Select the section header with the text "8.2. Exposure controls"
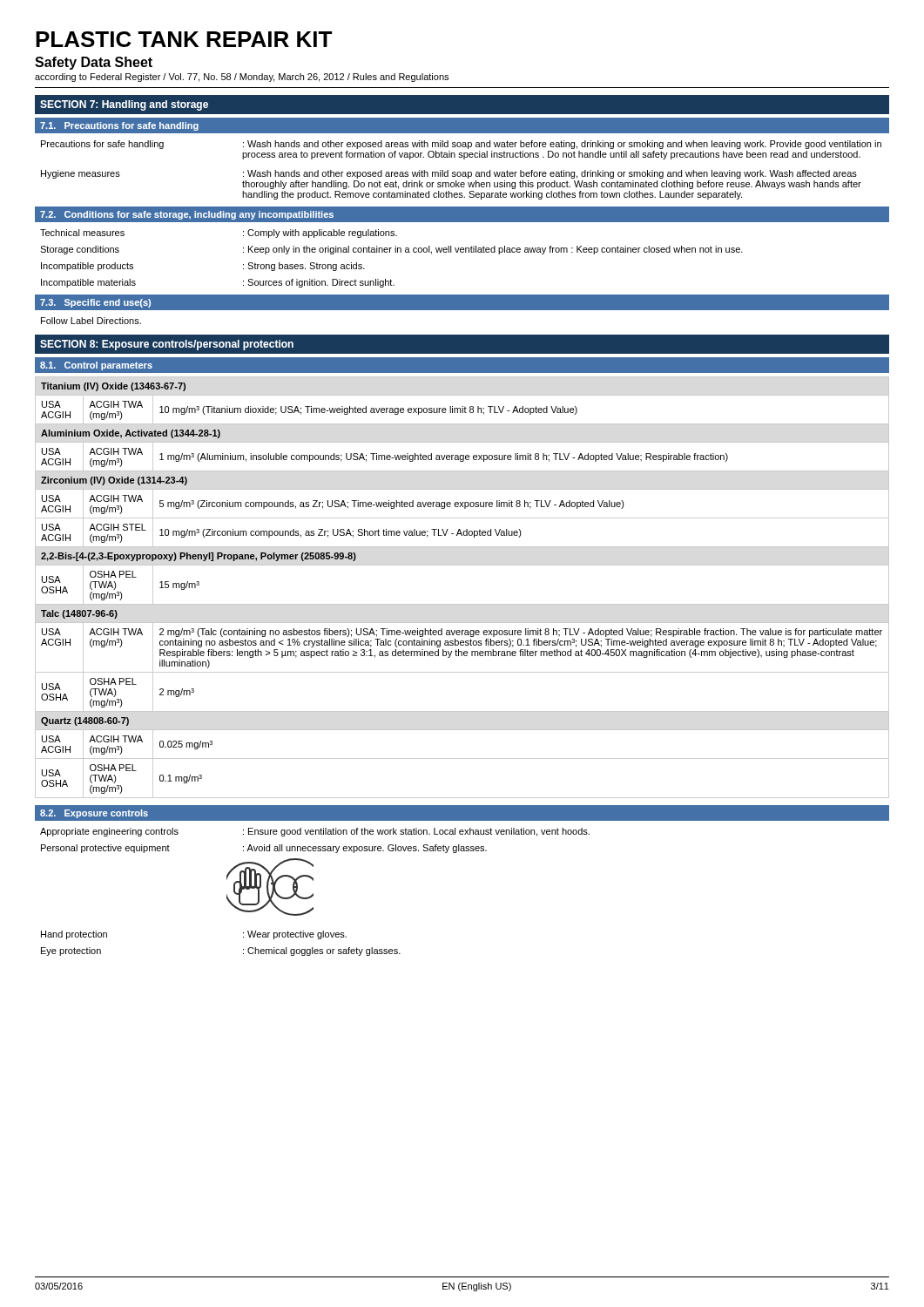Image resolution: width=924 pixels, height=1307 pixels. pyautogui.click(x=94, y=813)
